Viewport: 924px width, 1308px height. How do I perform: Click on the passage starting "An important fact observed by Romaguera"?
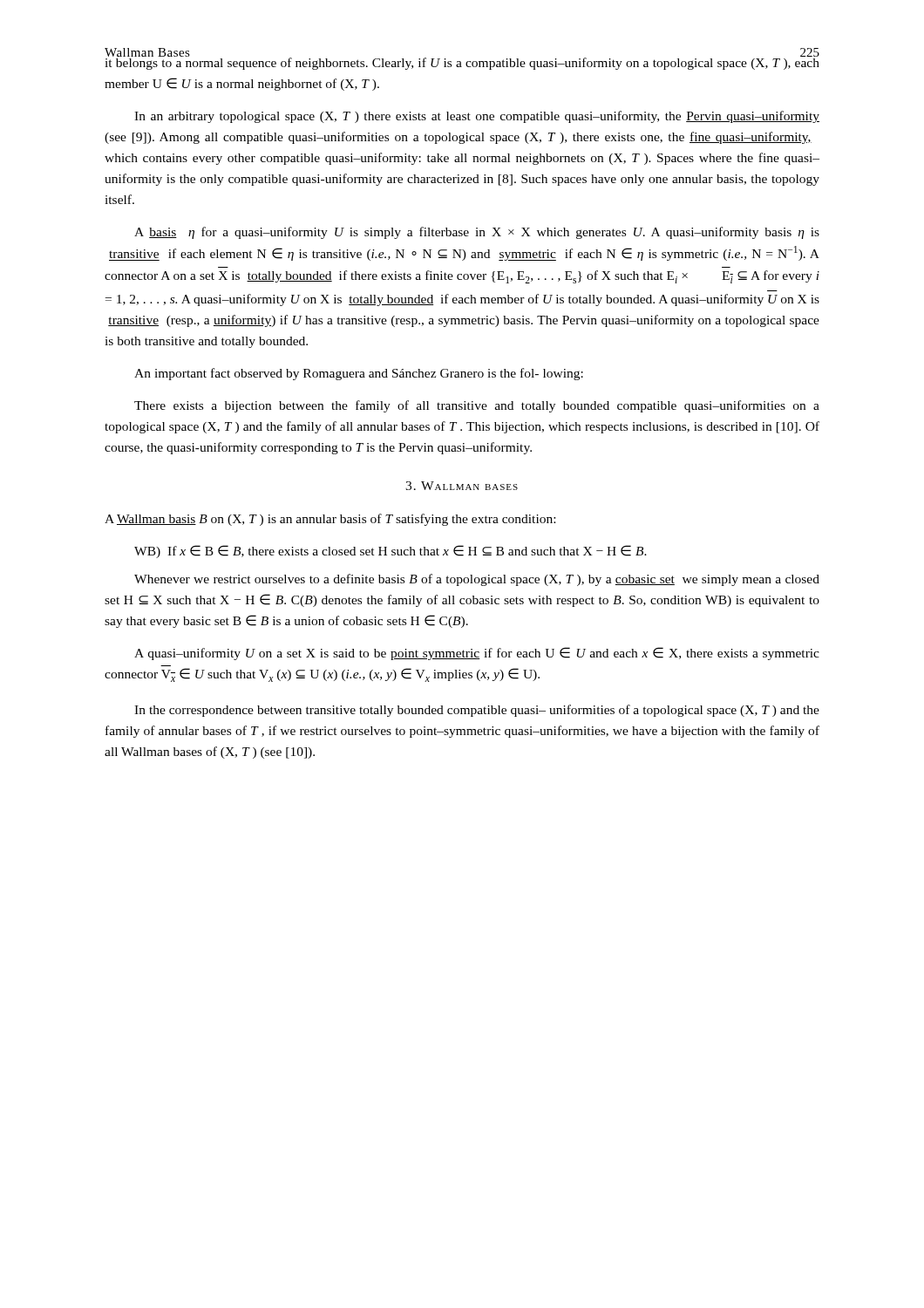click(x=462, y=373)
